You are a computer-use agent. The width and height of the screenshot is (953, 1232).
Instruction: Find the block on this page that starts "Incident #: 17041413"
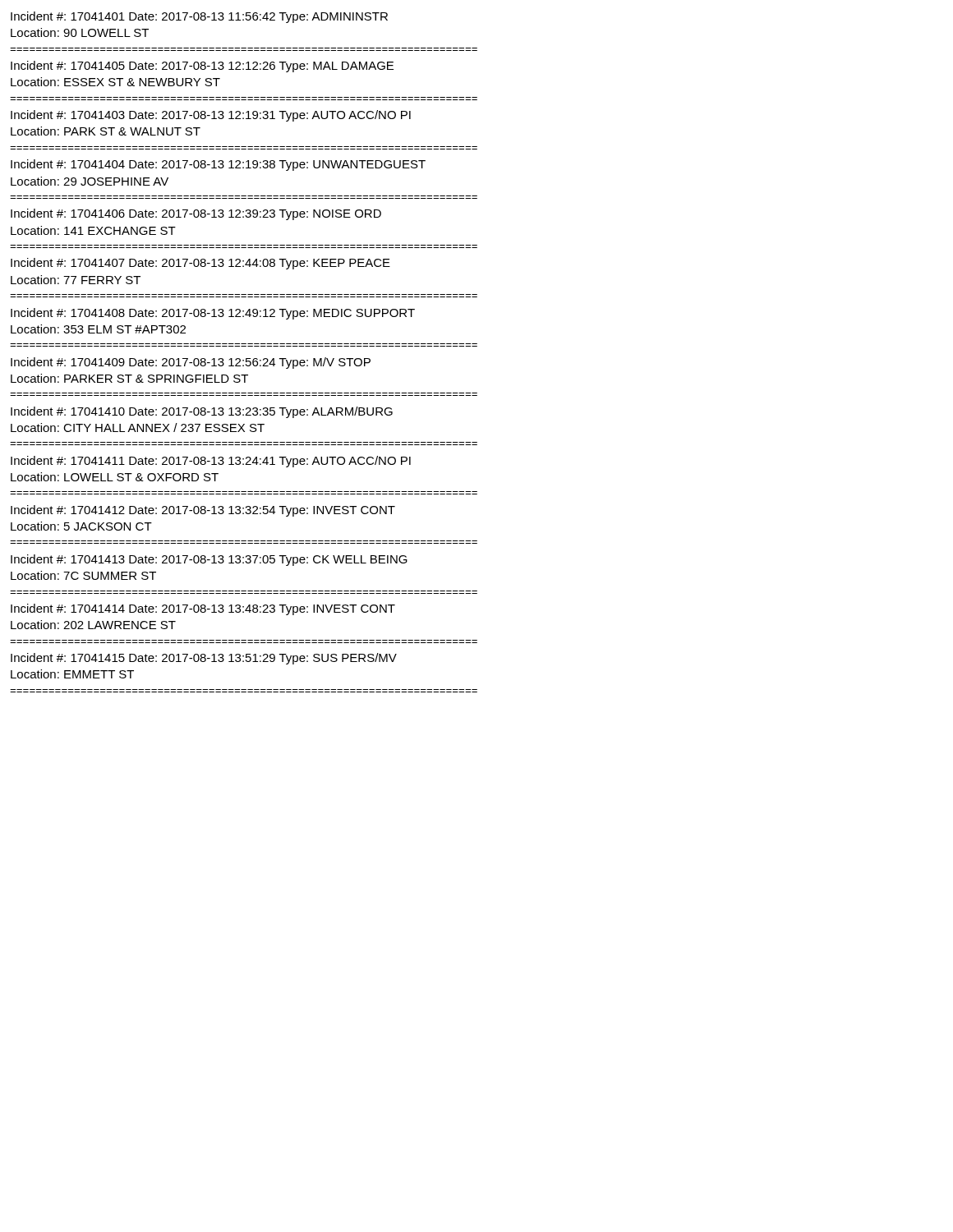(209, 560)
